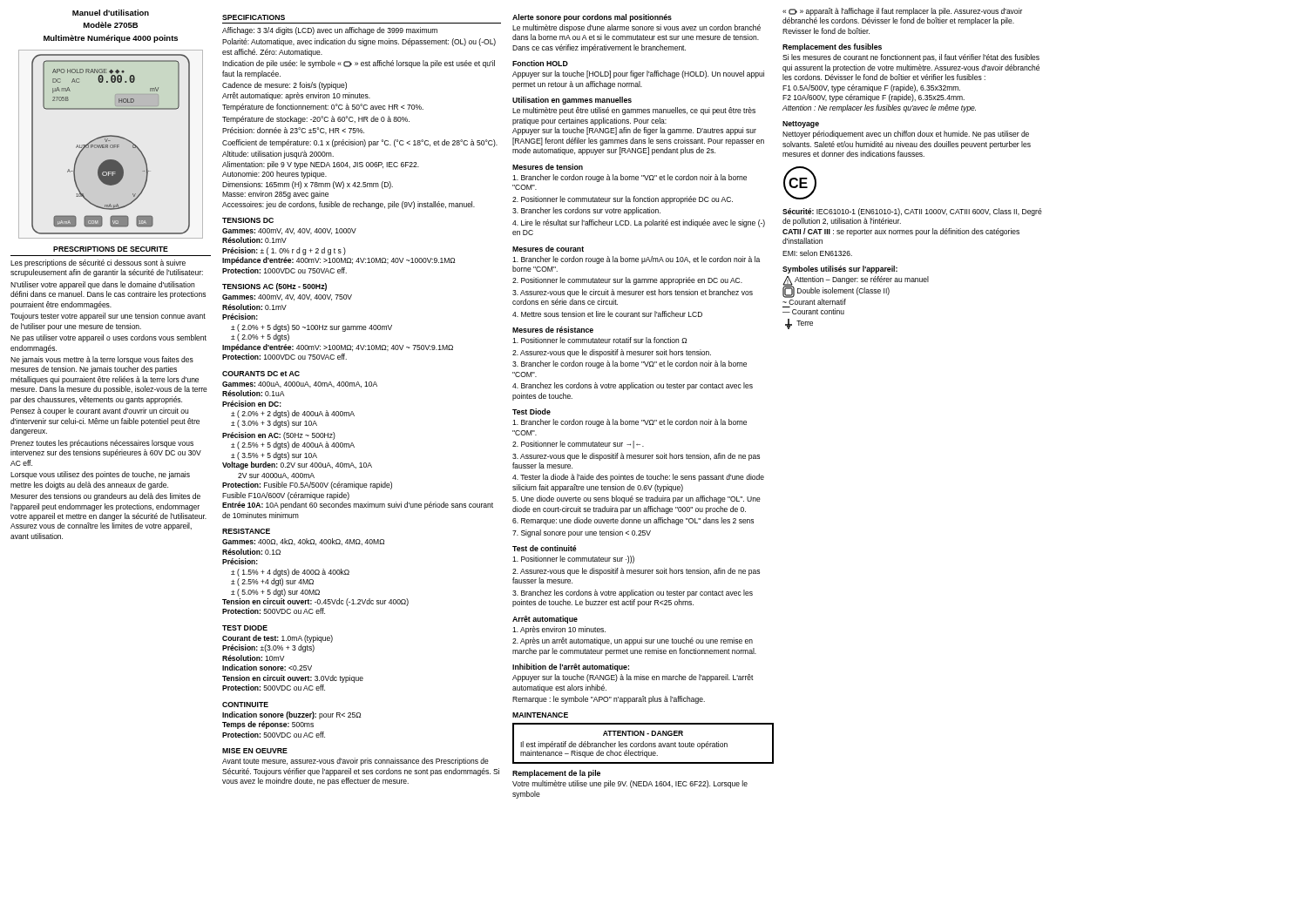The width and height of the screenshot is (1307, 924).
Task: Navigate to the passage starting "Remplacement des fusibles"
Action: [832, 47]
